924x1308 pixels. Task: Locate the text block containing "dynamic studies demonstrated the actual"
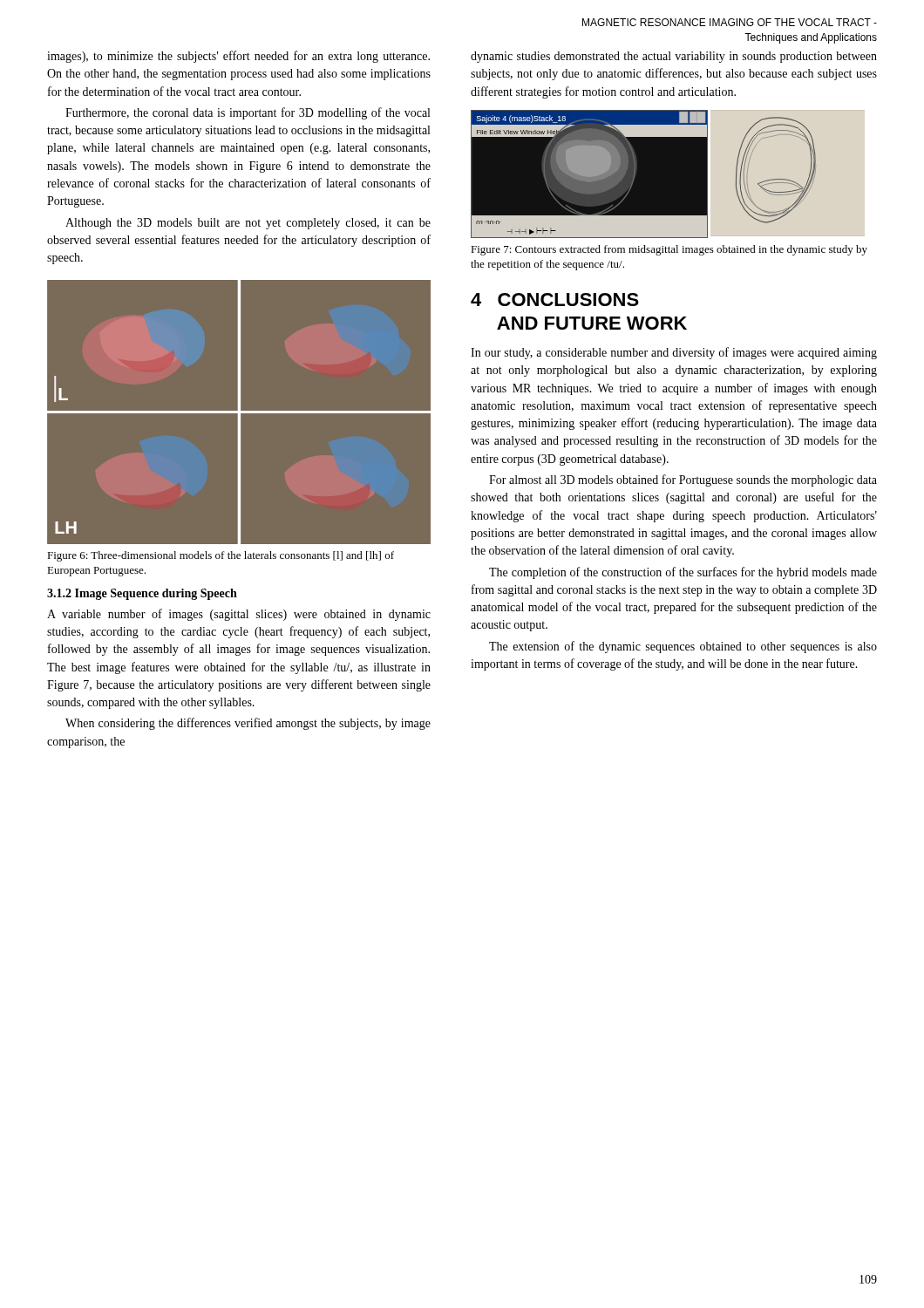pos(674,75)
